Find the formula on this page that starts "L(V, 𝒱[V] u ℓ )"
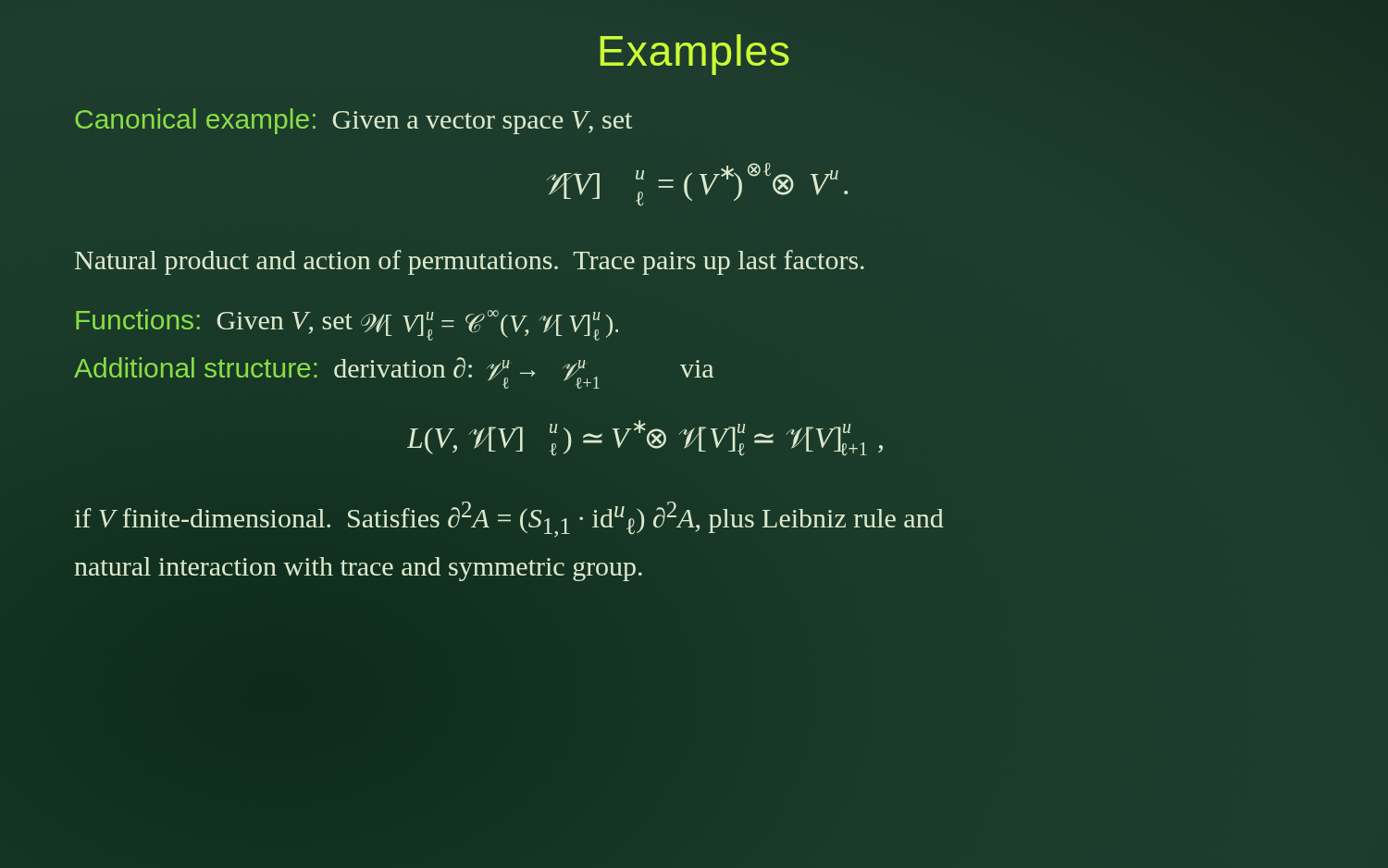 (694, 437)
